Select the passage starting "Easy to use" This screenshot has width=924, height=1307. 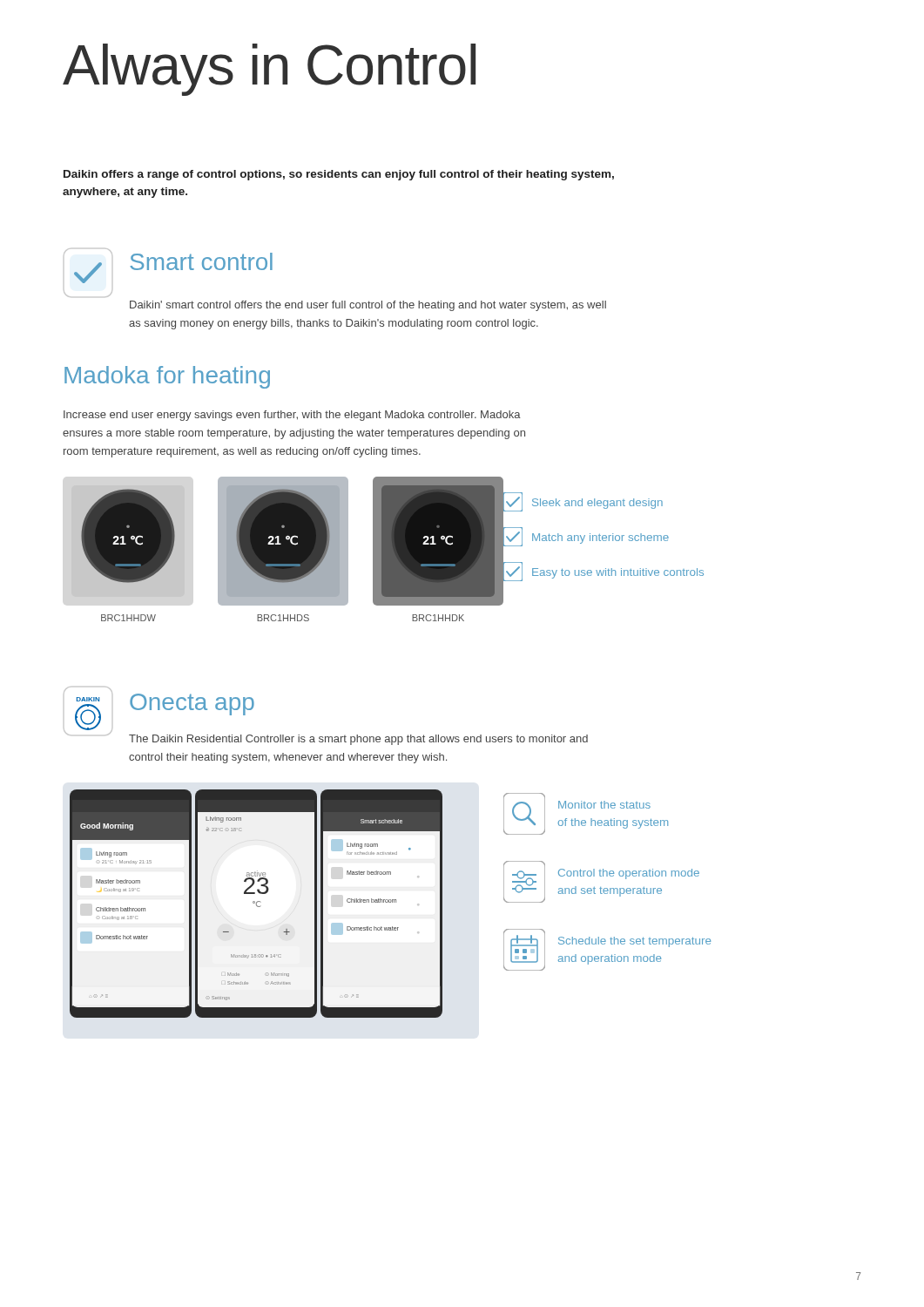[x=604, y=572]
